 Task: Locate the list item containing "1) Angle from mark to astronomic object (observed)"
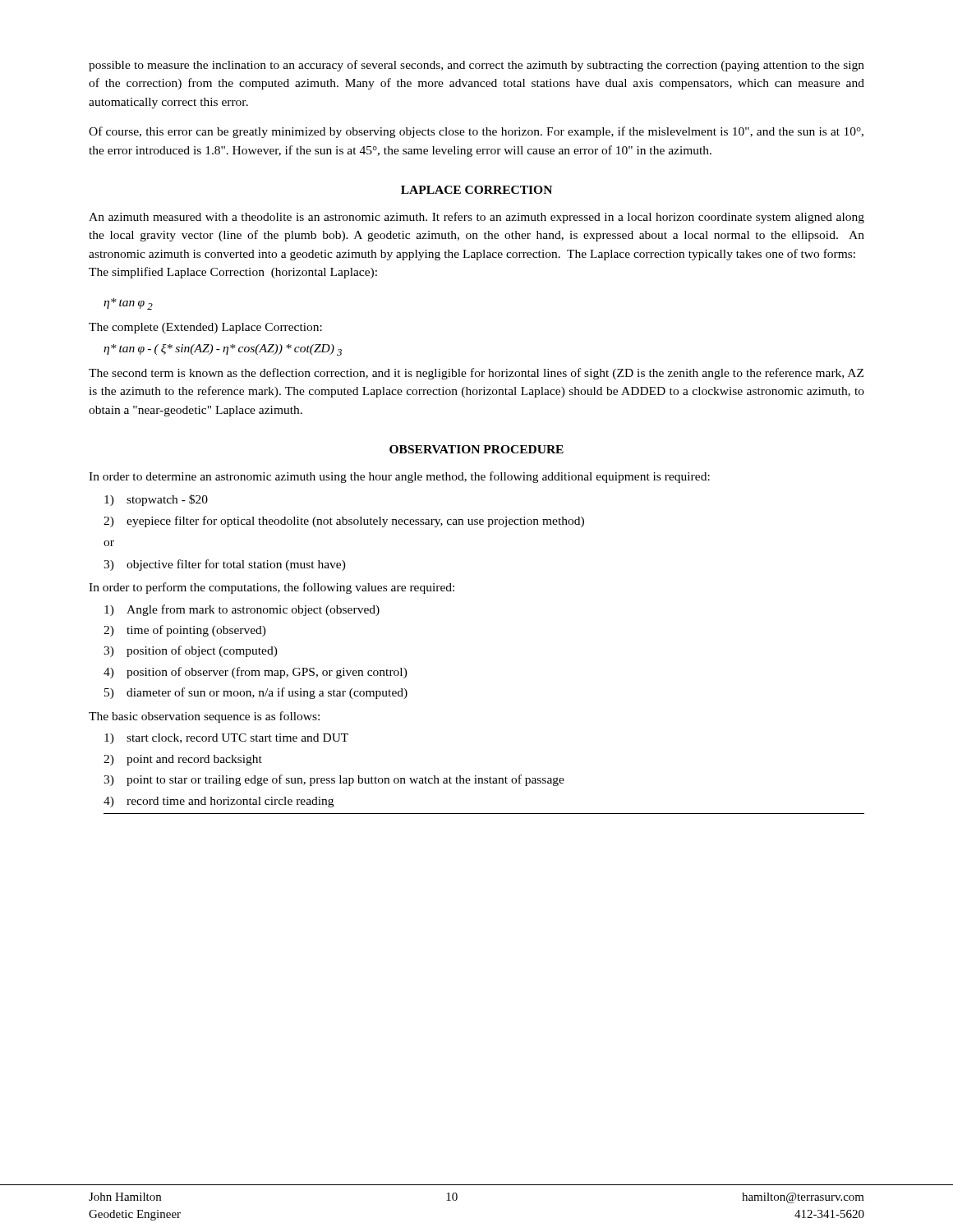coord(242,610)
